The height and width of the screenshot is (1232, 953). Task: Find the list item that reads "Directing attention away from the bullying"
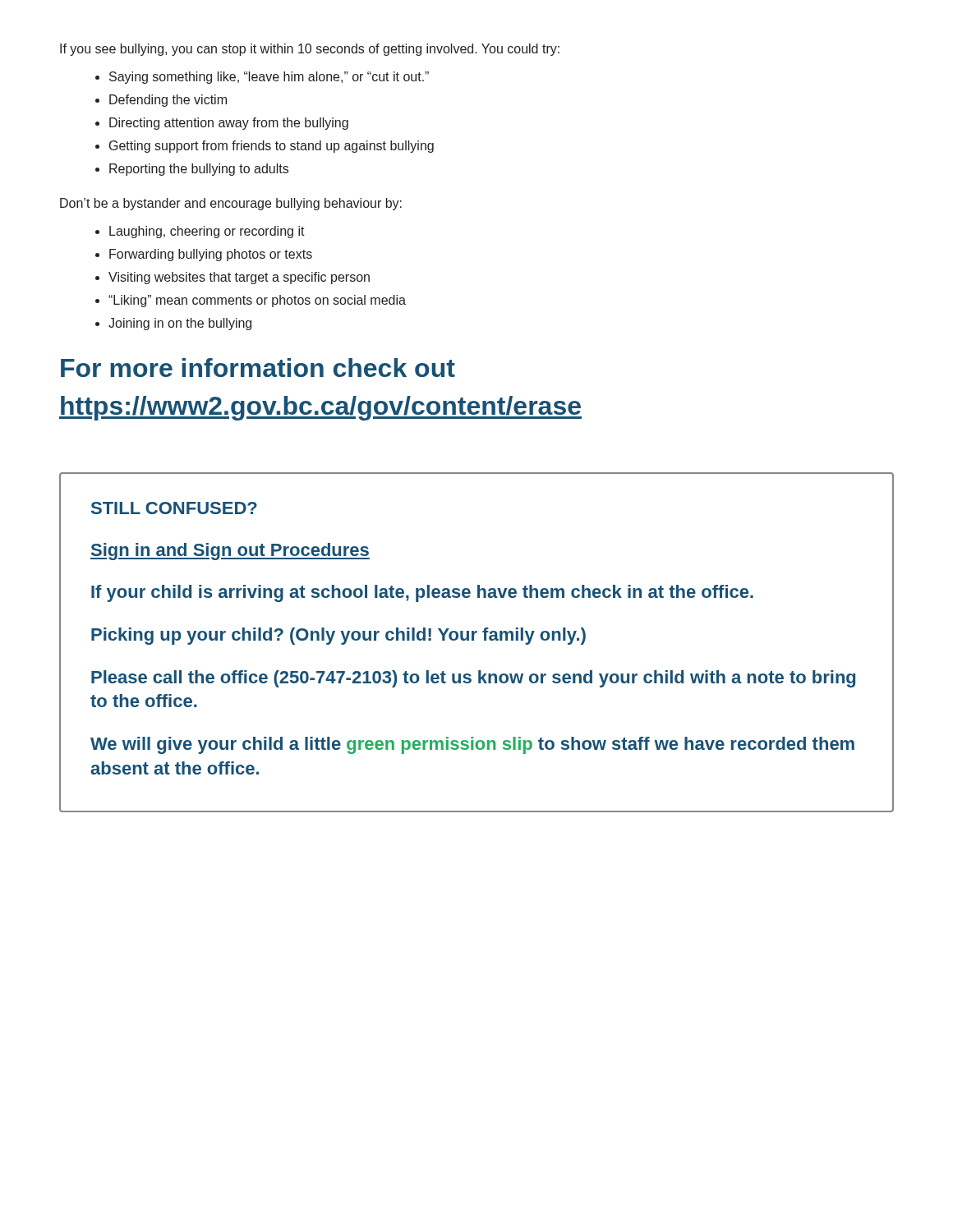[x=229, y=123]
